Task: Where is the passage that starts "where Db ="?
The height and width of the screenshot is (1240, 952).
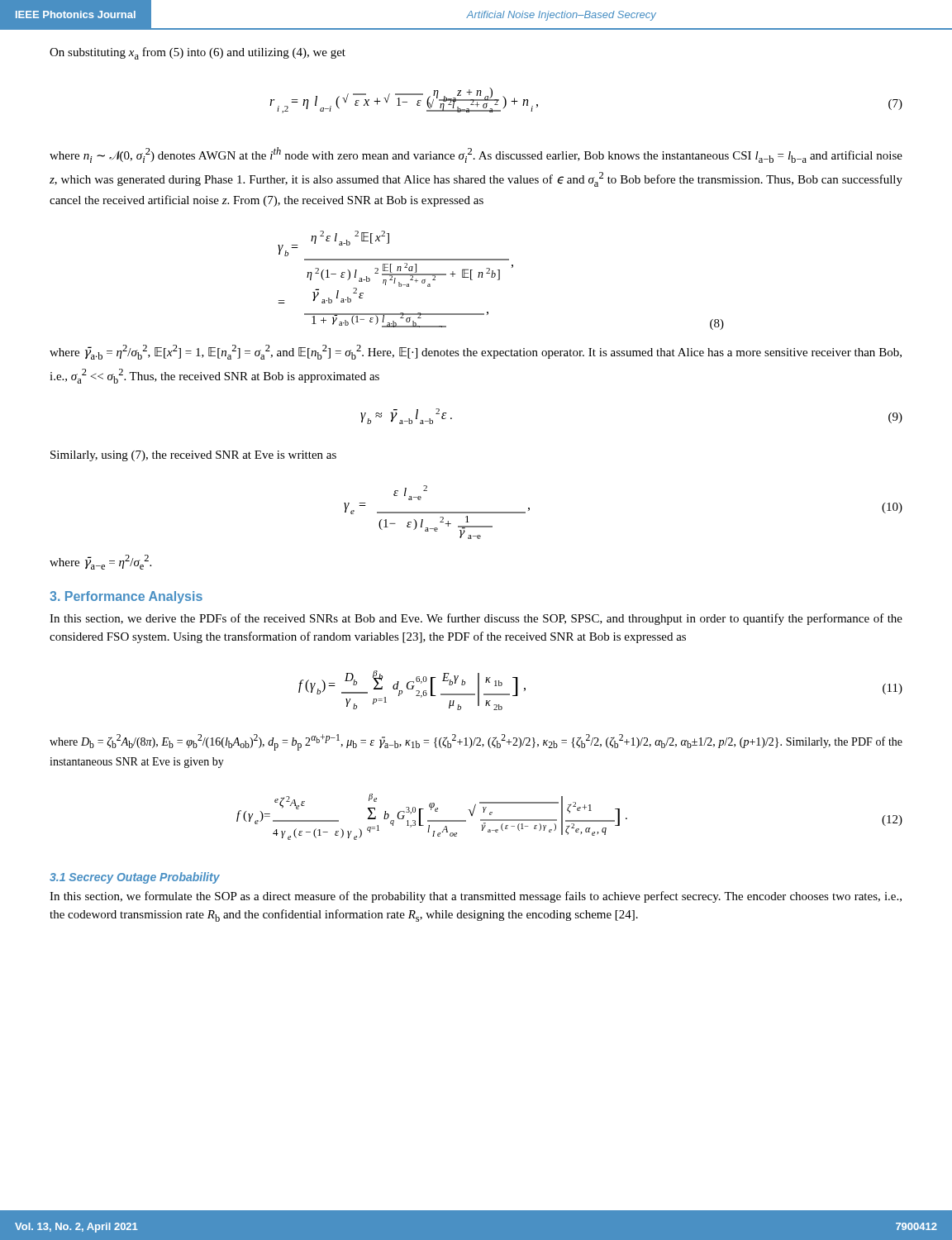Action: (x=476, y=750)
